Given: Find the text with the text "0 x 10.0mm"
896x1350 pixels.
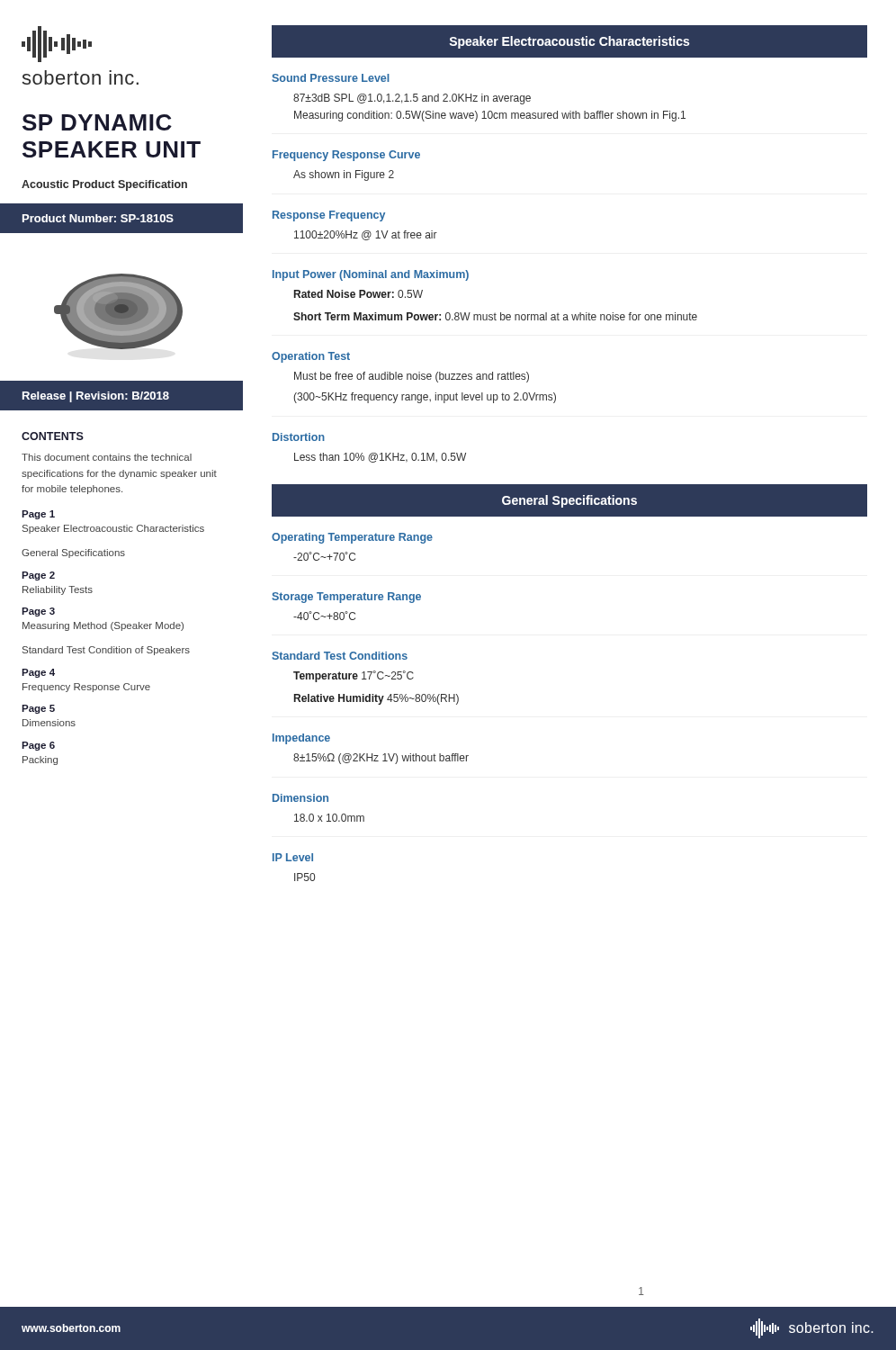Looking at the screenshot, I should coord(329,818).
